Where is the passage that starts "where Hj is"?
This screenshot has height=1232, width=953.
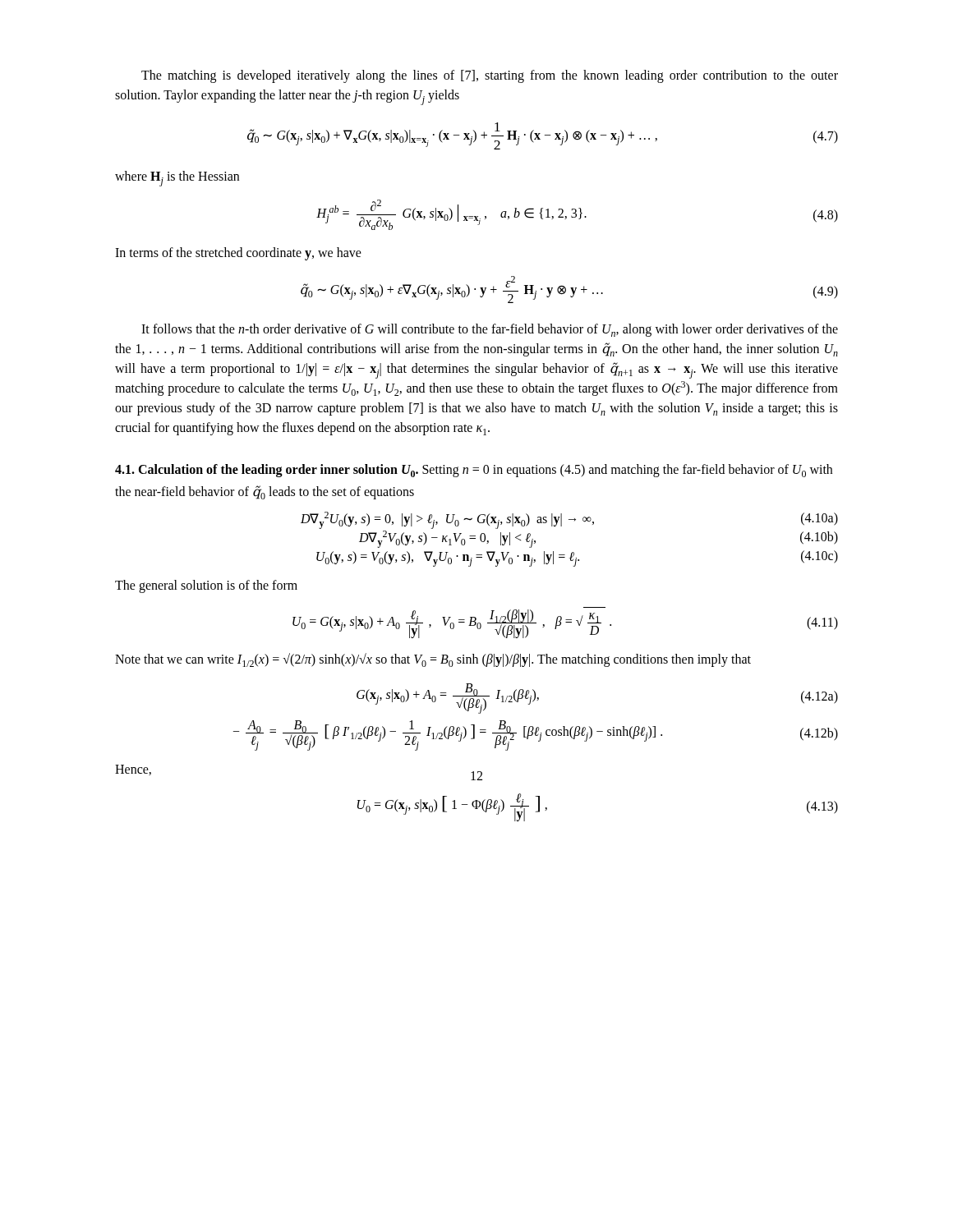click(177, 179)
